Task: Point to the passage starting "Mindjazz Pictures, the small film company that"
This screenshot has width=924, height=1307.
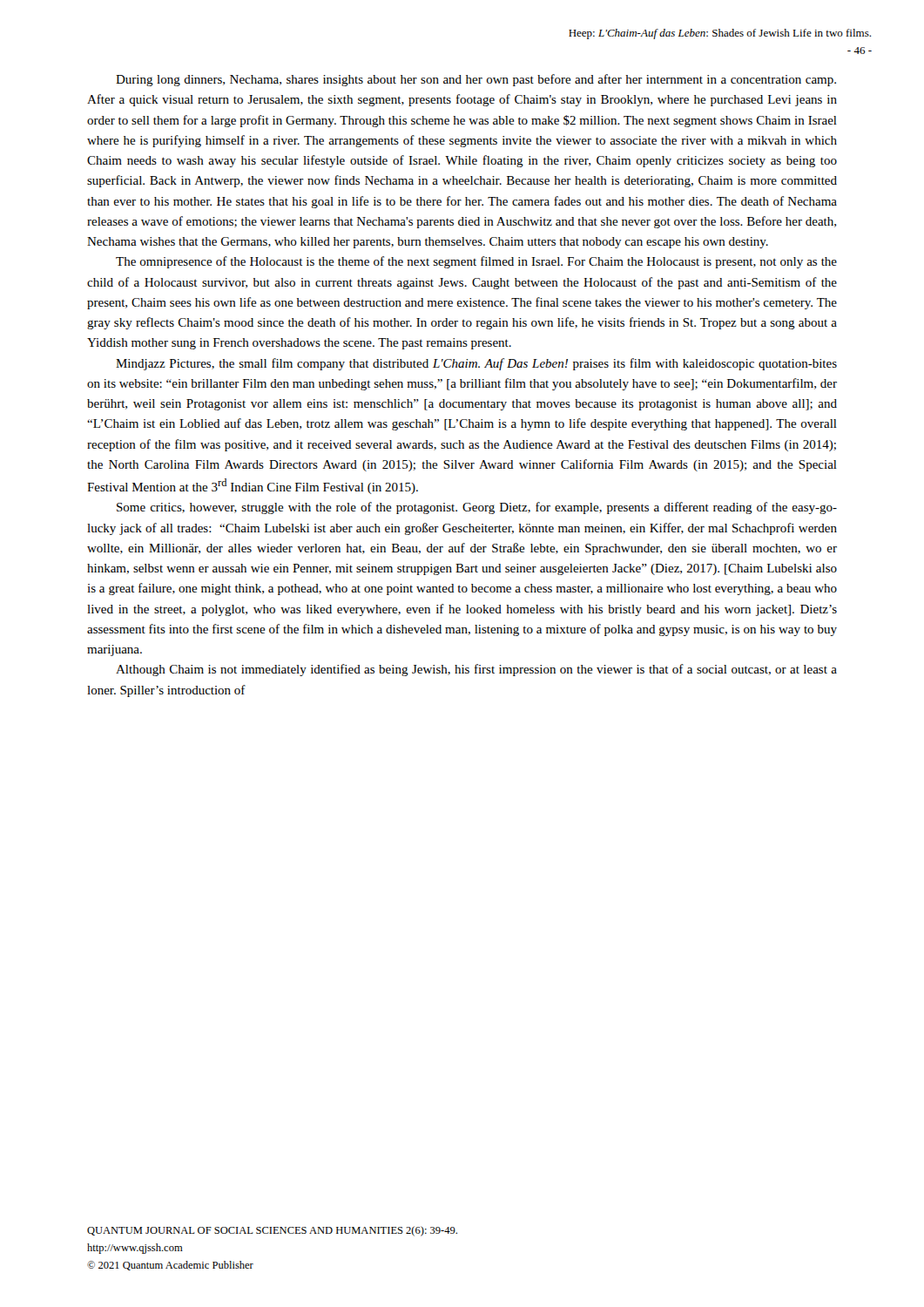Action: point(462,425)
